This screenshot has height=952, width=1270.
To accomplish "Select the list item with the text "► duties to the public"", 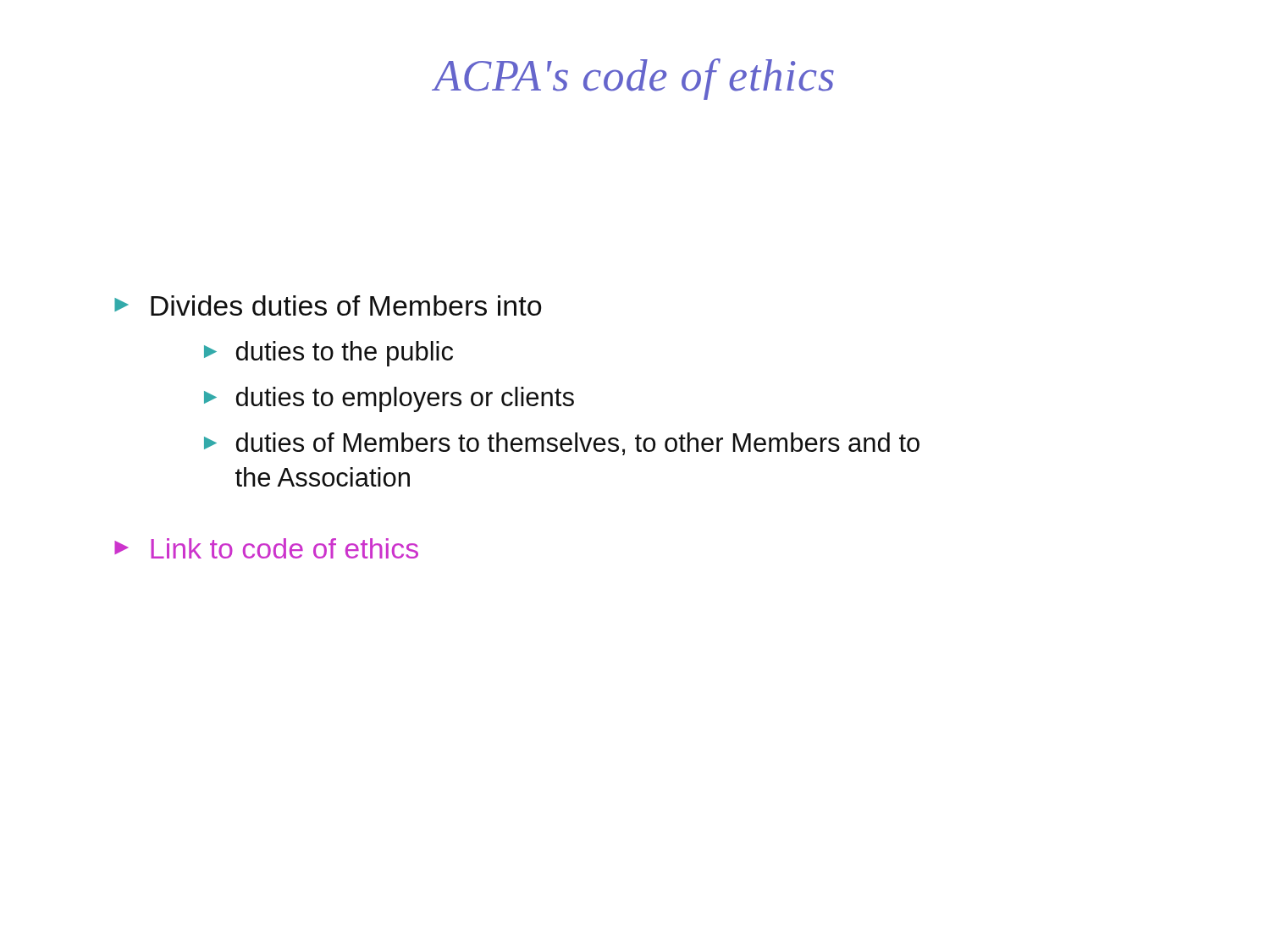I will 327,352.
